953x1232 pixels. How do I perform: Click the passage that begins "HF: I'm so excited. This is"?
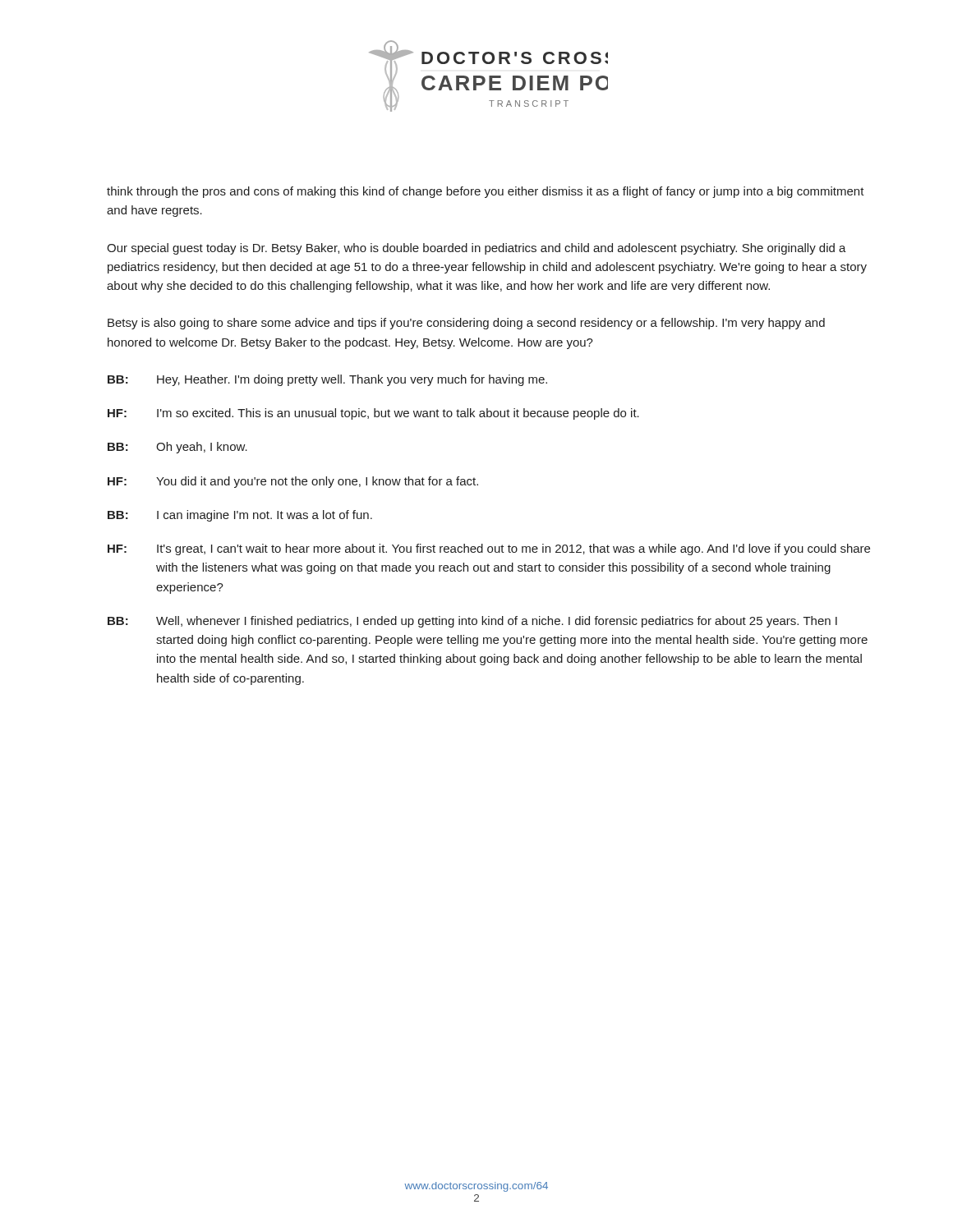[489, 413]
